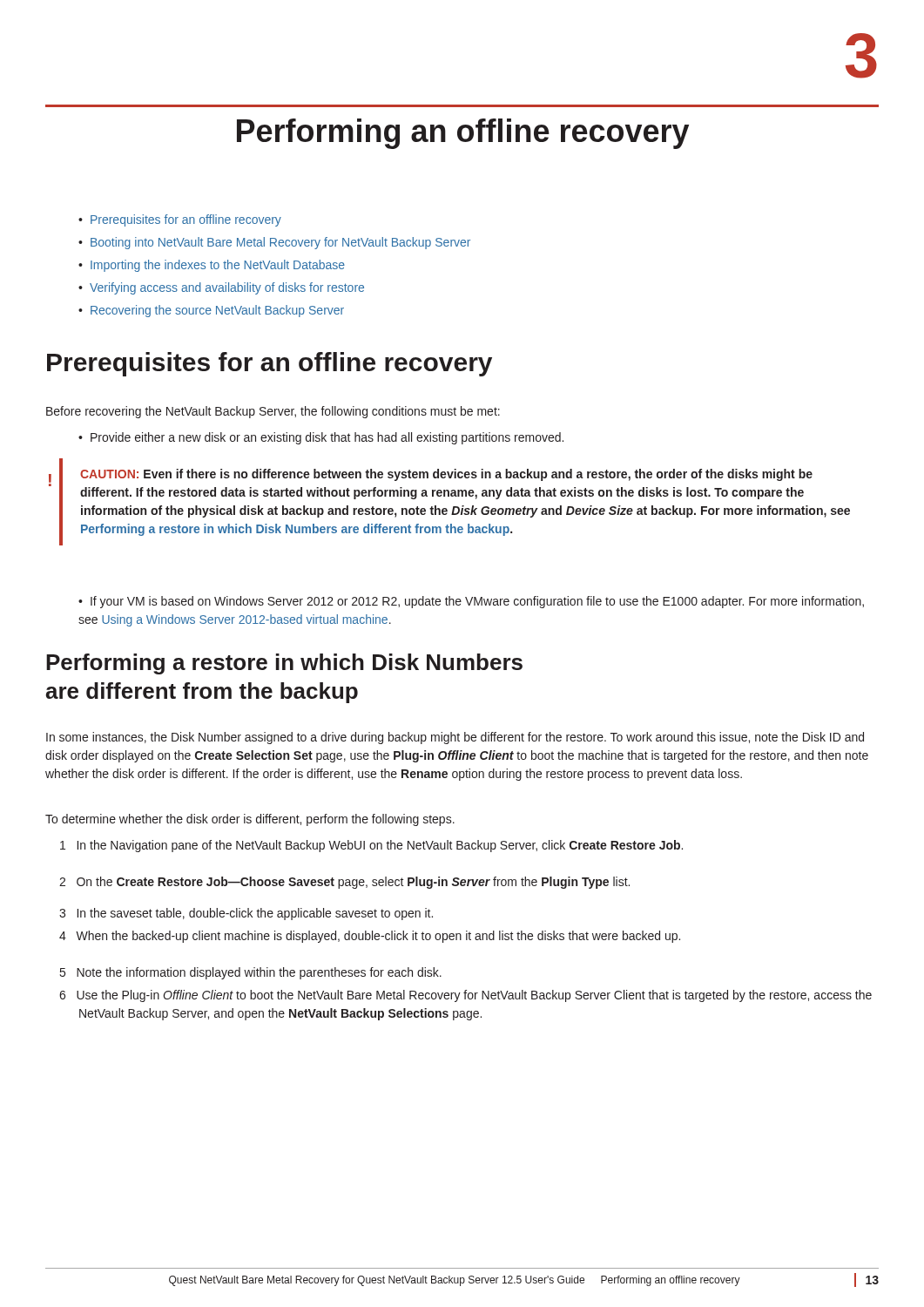The width and height of the screenshot is (924, 1307).
Task: Find the element starting "2 On the Create Restore Job—Choose"
Action: point(345,882)
